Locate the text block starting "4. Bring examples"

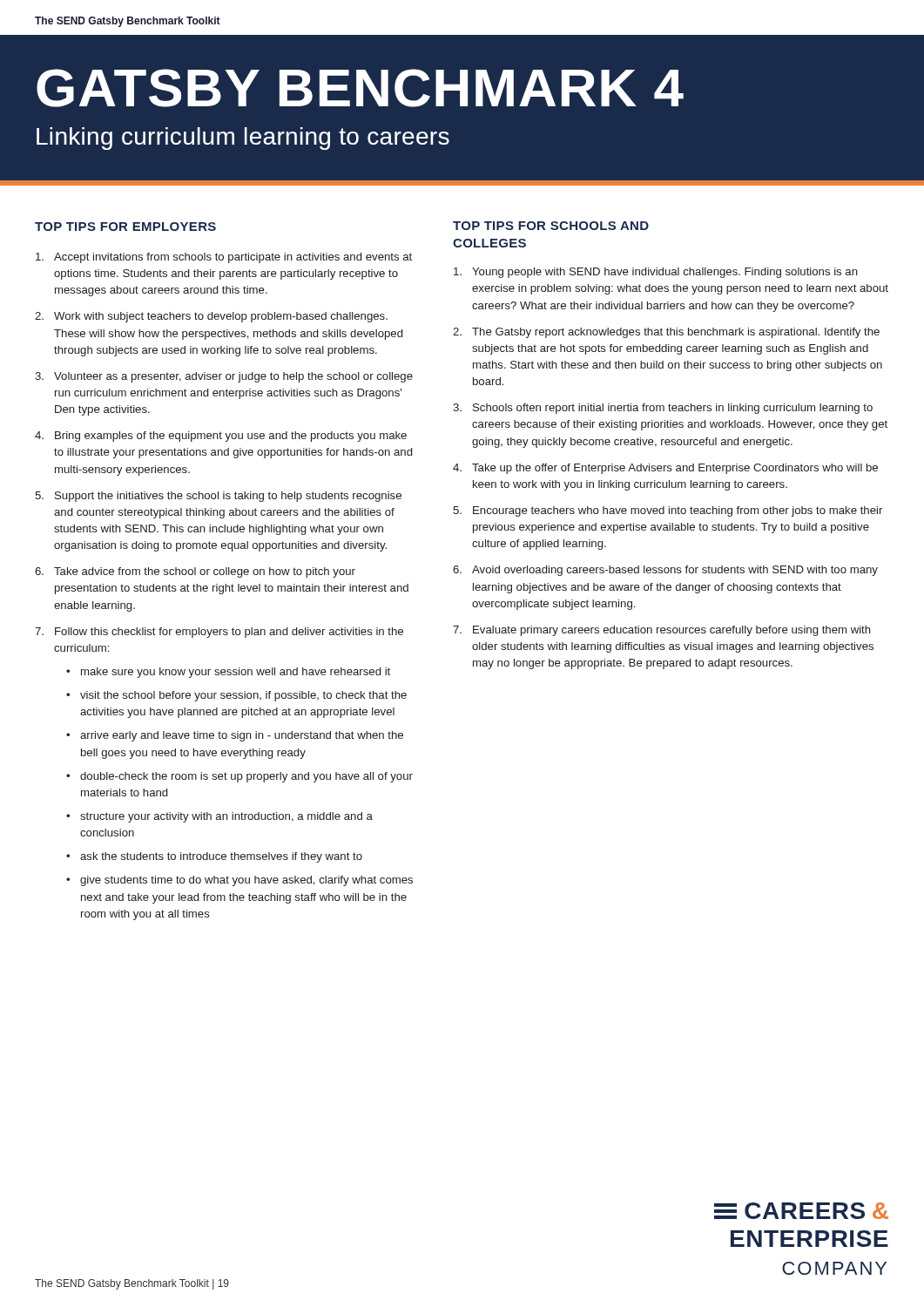[x=233, y=451]
